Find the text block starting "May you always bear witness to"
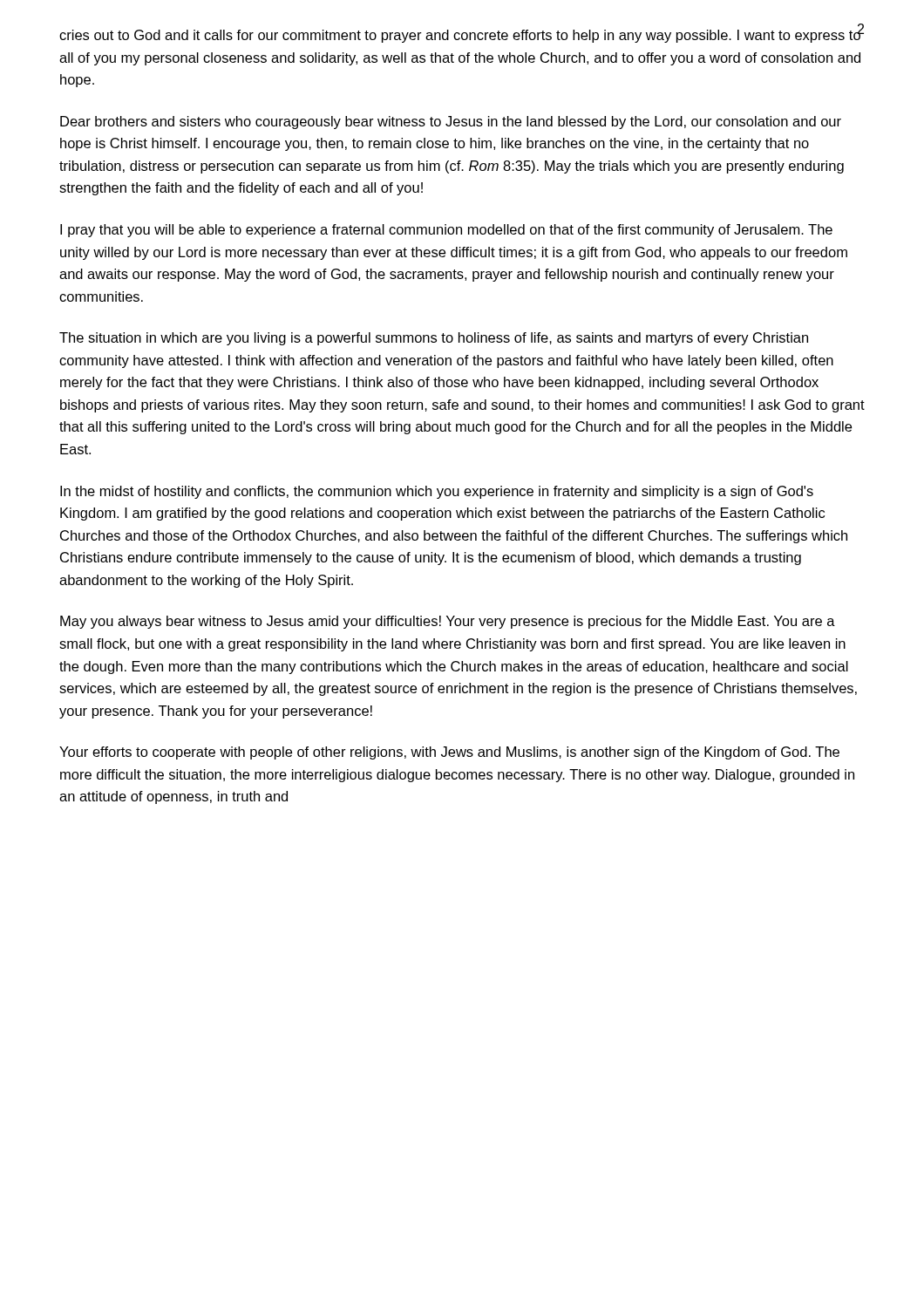 pyautogui.click(x=459, y=666)
